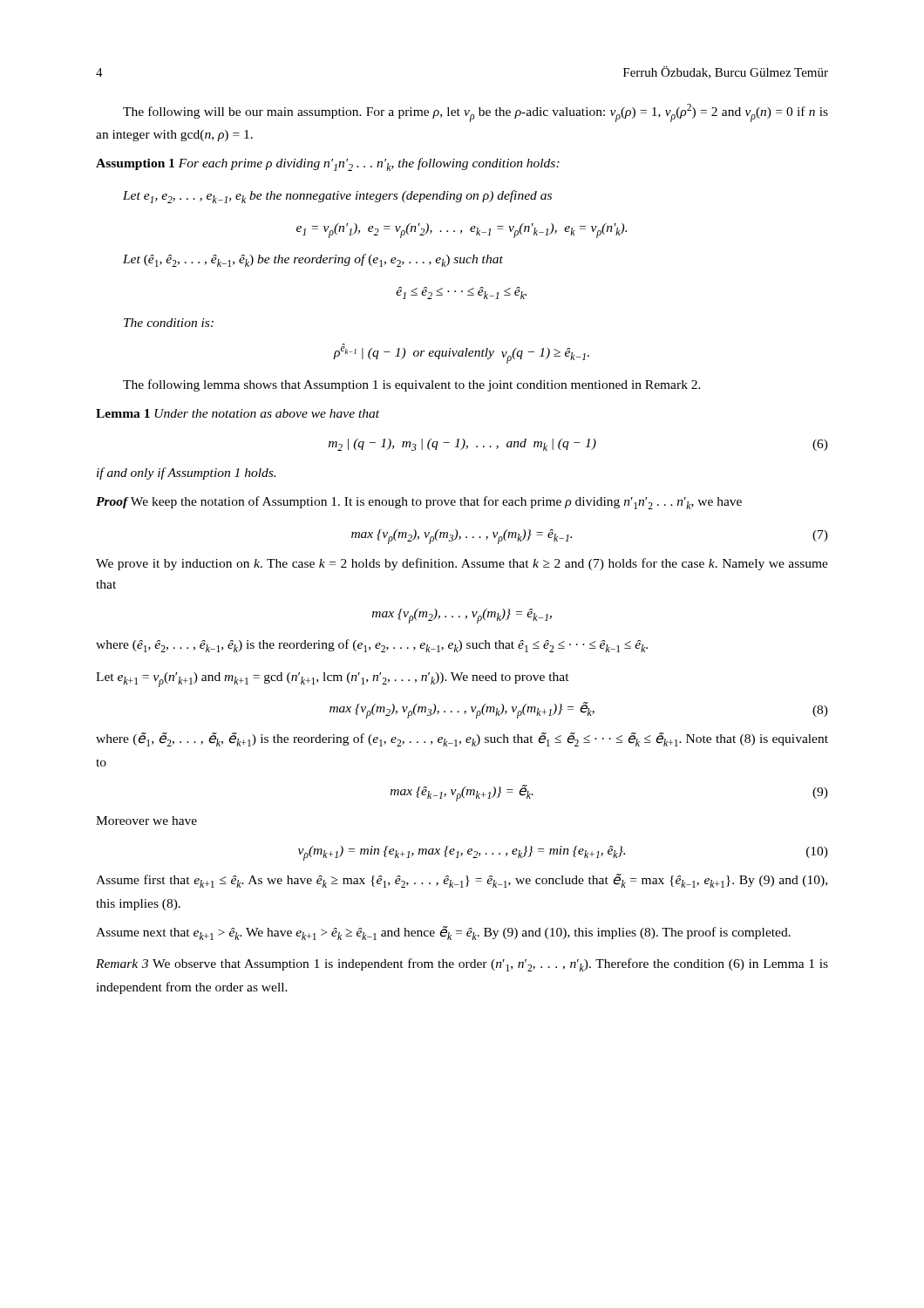Navigate to the region starting "Let e1, e2, . . . ,"
This screenshot has height=1308, width=924.
[x=475, y=196]
